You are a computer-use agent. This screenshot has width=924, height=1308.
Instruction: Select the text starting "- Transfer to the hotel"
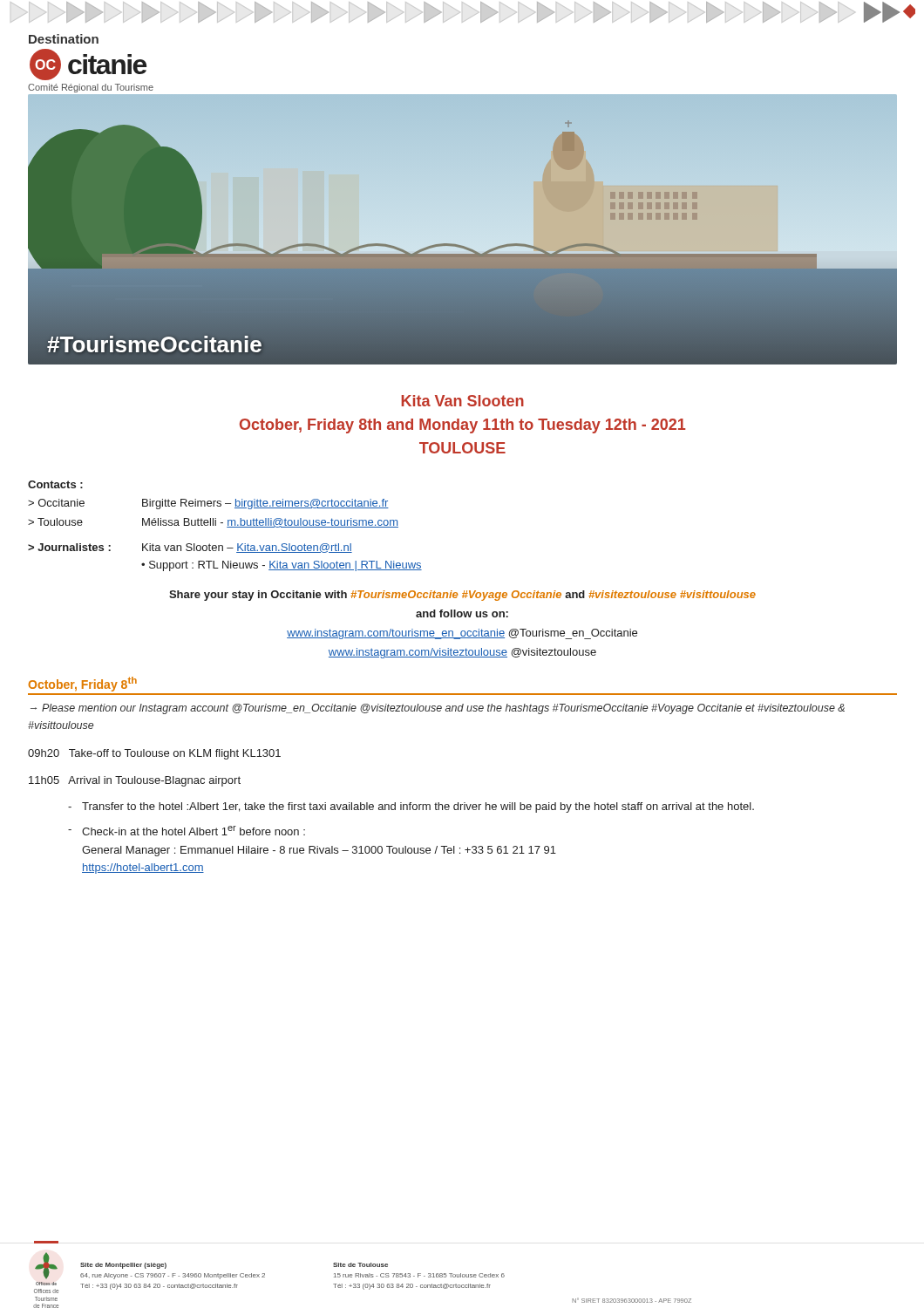point(418,807)
